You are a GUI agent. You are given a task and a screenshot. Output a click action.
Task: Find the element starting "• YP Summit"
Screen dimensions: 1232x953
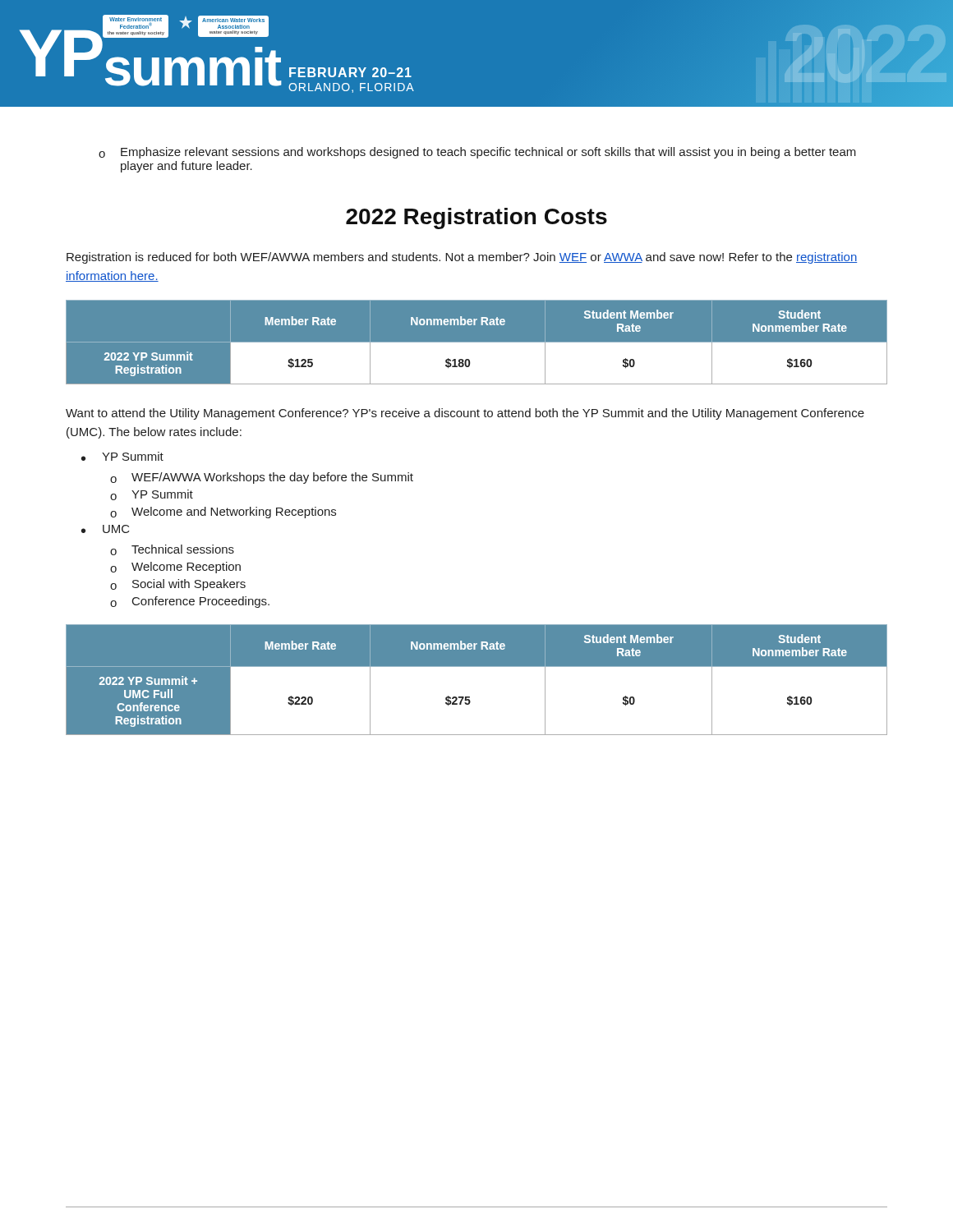[122, 459]
